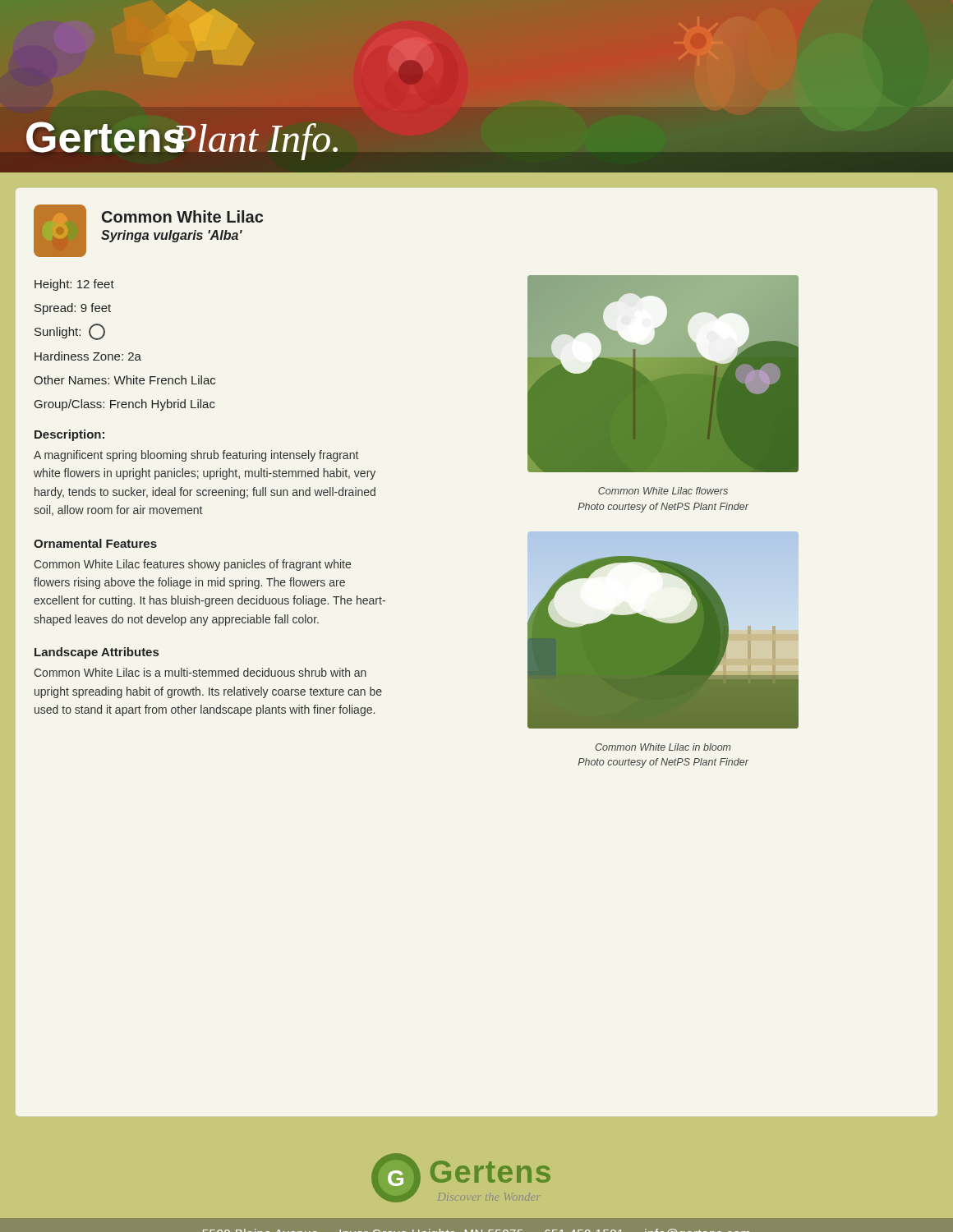This screenshot has width=953, height=1232.
Task: Where does it say "Spread: 9 feet"?
Action: pyautogui.click(x=72, y=308)
